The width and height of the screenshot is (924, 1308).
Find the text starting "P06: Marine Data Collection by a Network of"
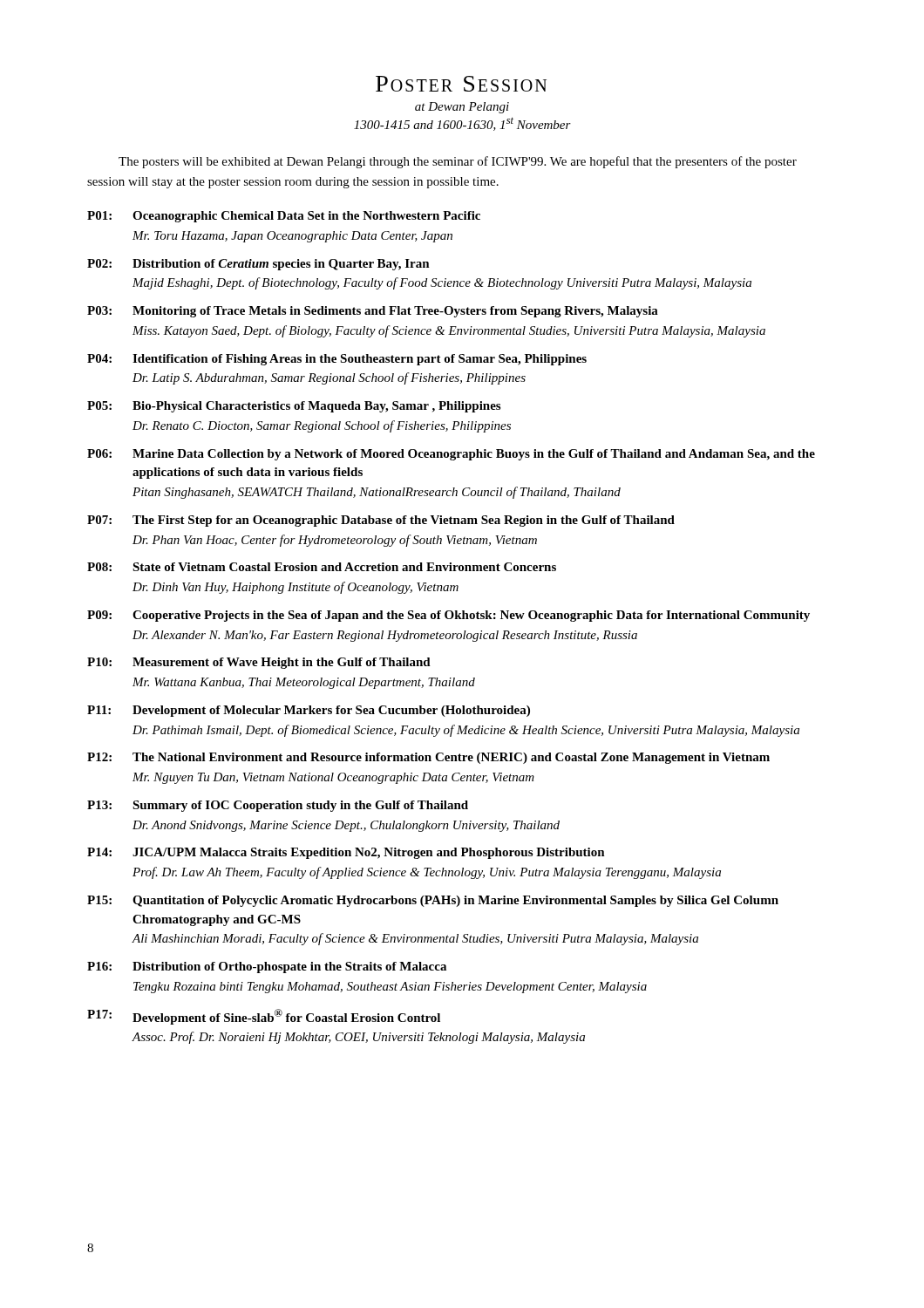[x=451, y=455]
